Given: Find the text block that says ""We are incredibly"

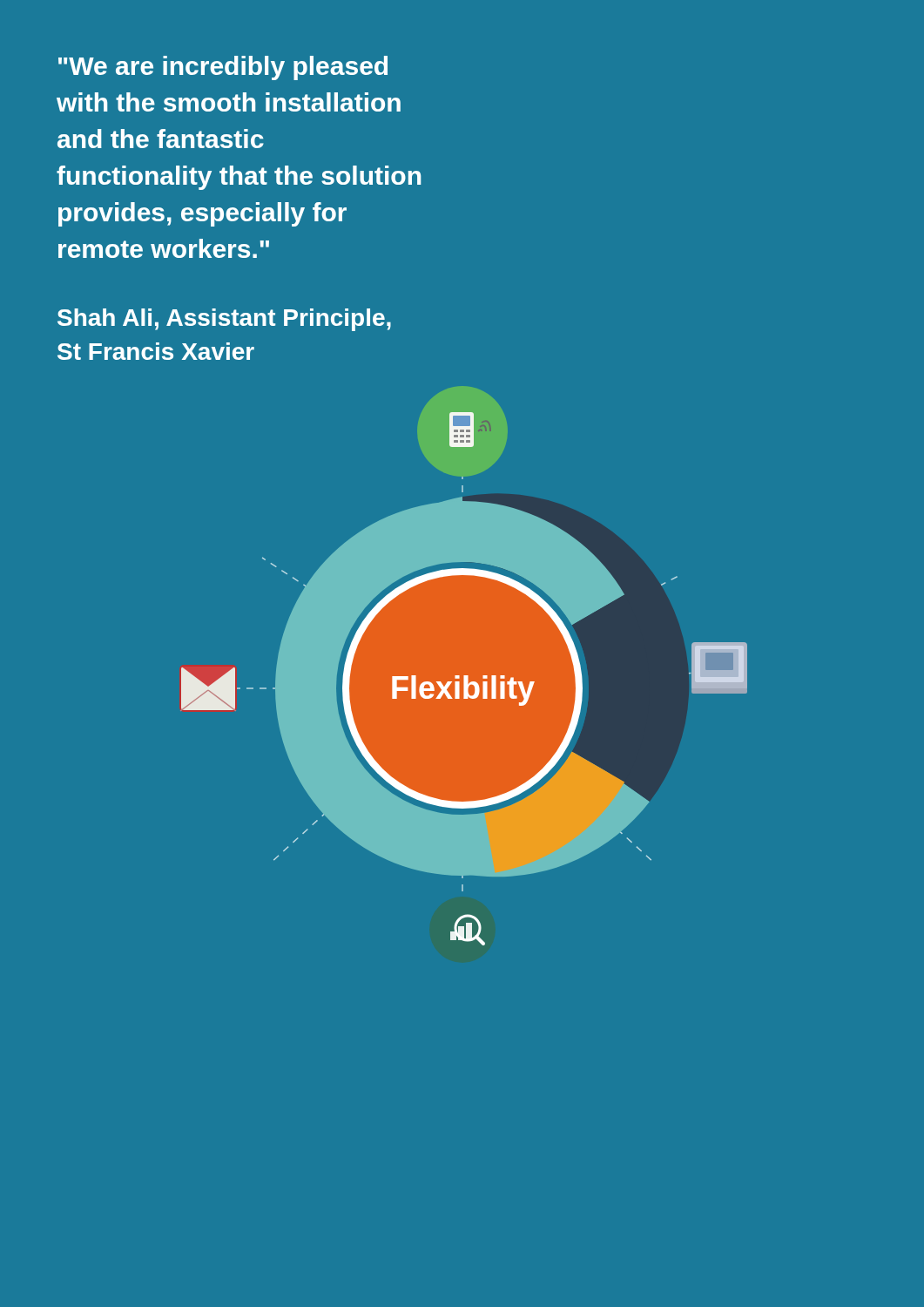Looking at the screenshot, I should [240, 208].
